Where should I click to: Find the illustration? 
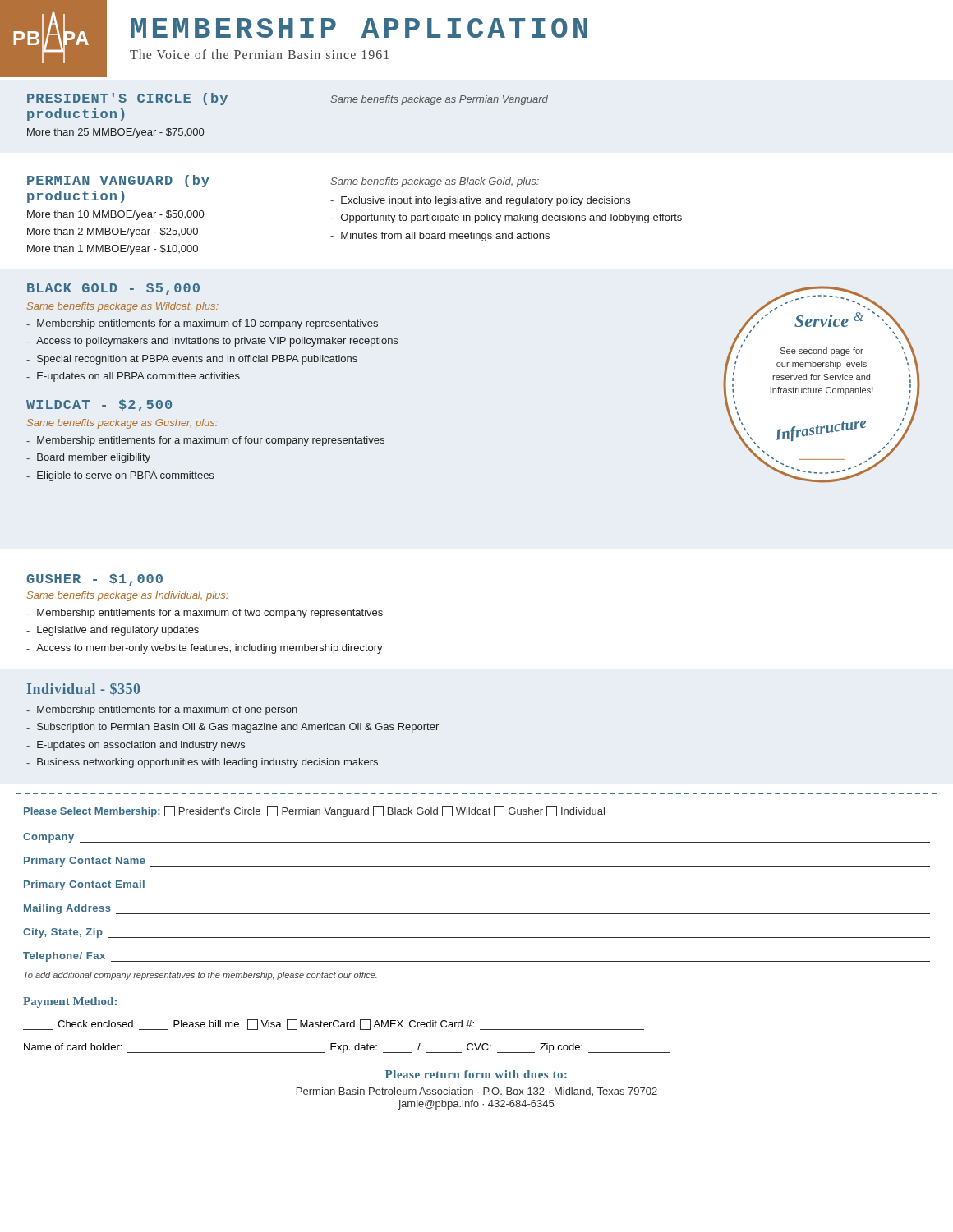(x=822, y=393)
